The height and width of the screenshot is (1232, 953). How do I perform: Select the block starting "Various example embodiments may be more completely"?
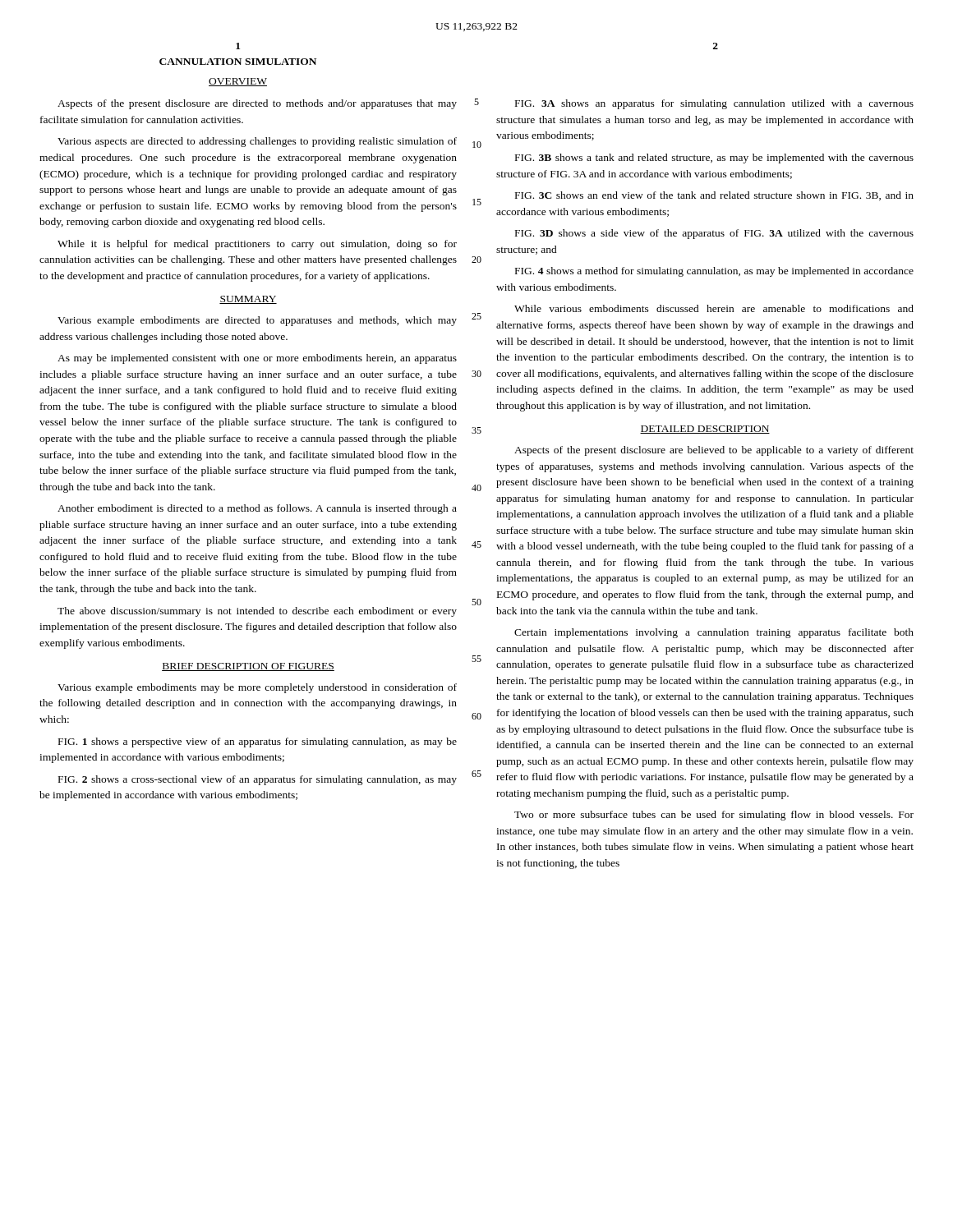pos(248,703)
